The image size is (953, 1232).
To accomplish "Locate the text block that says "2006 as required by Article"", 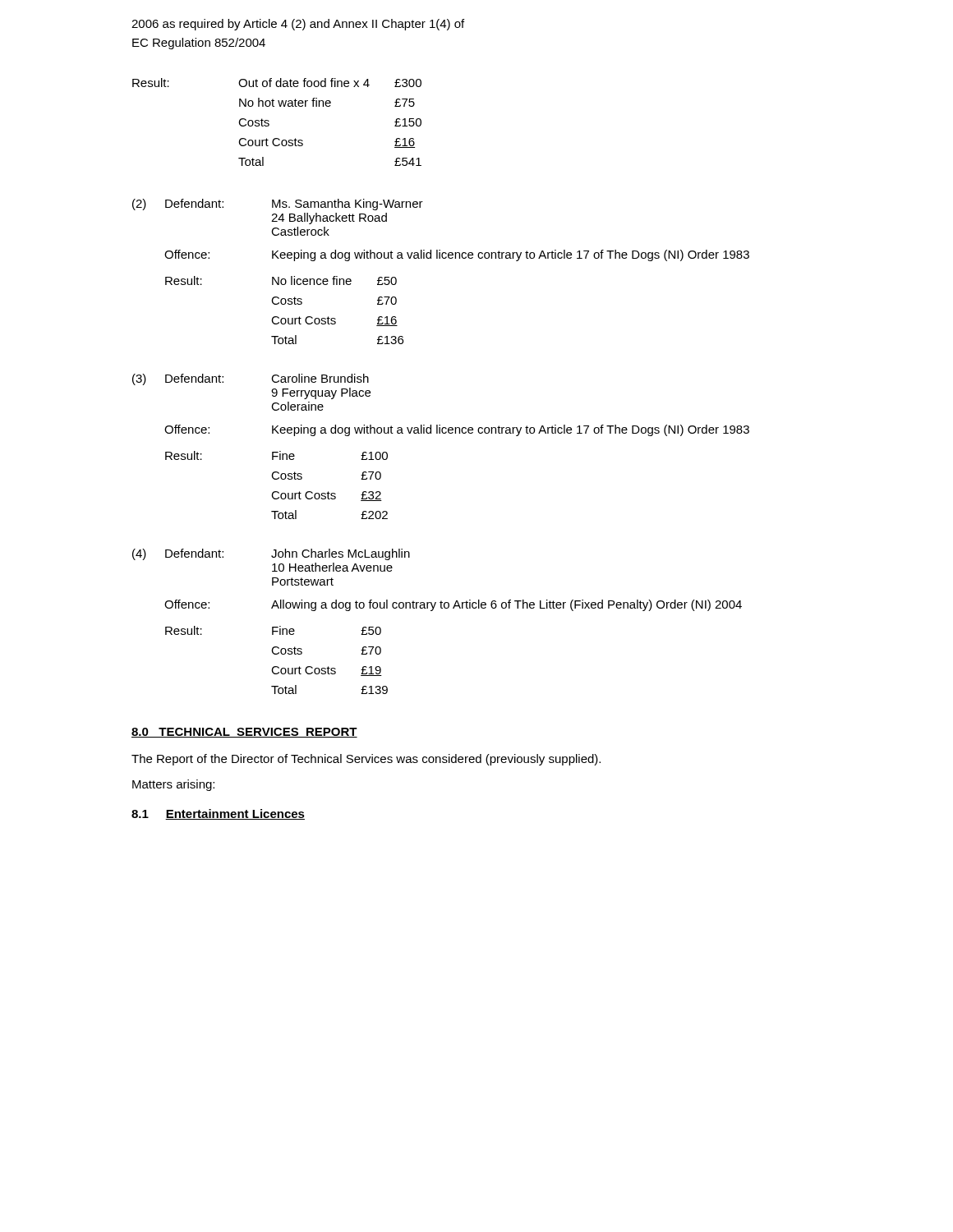I will 298,33.
